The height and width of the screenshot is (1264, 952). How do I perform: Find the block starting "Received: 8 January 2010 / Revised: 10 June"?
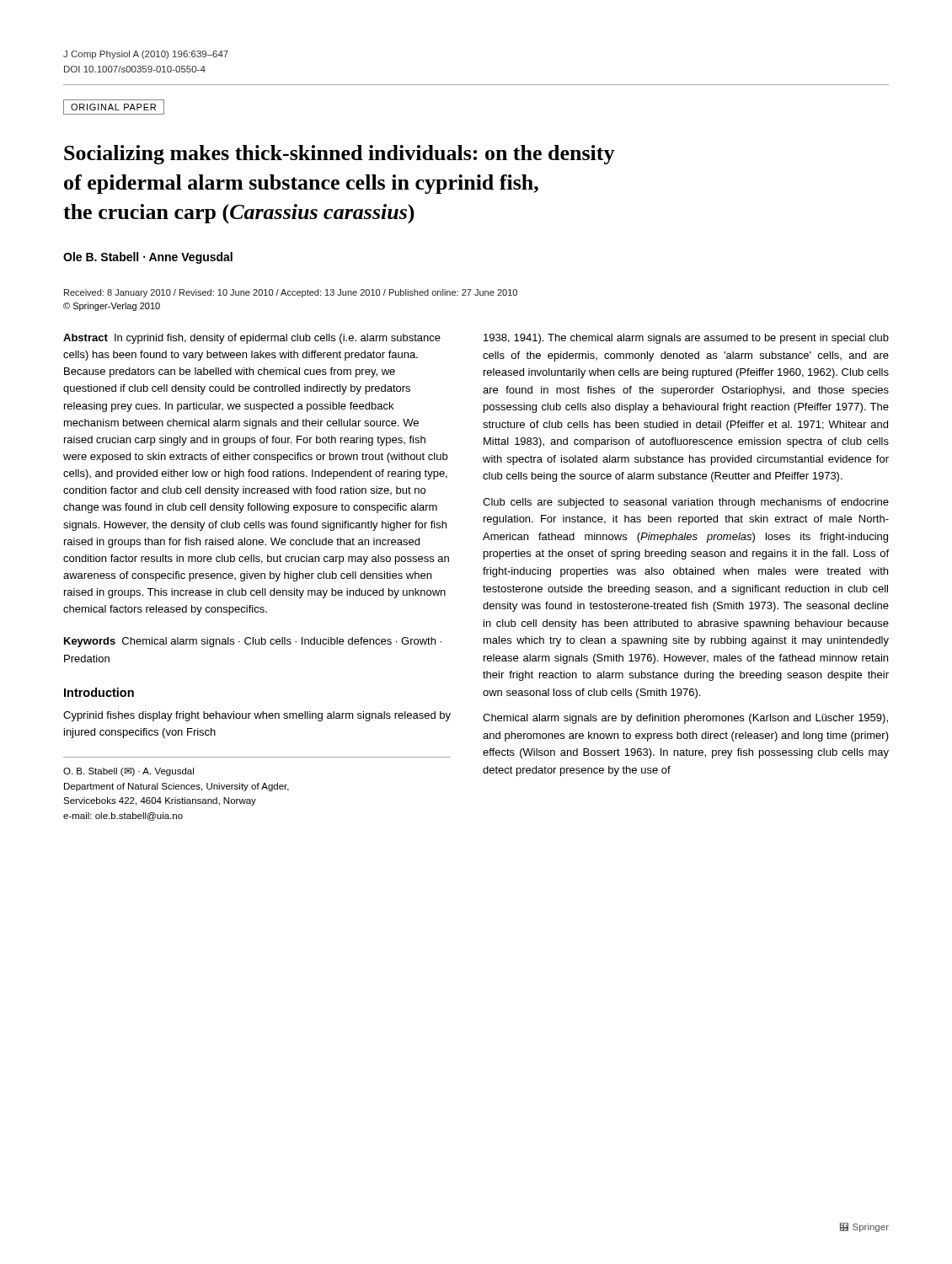pos(290,292)
